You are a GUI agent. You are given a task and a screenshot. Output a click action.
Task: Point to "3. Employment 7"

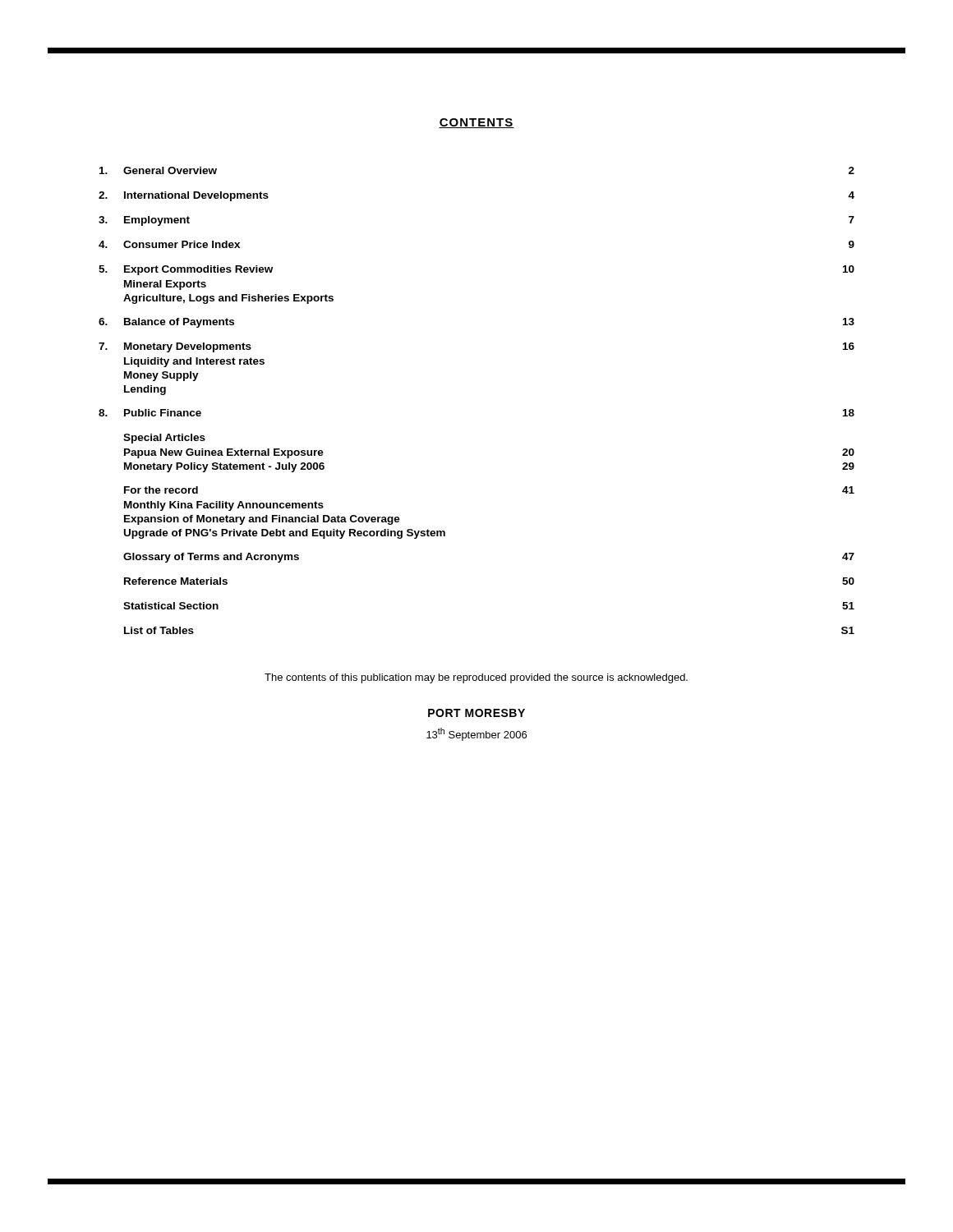point(161,221)
